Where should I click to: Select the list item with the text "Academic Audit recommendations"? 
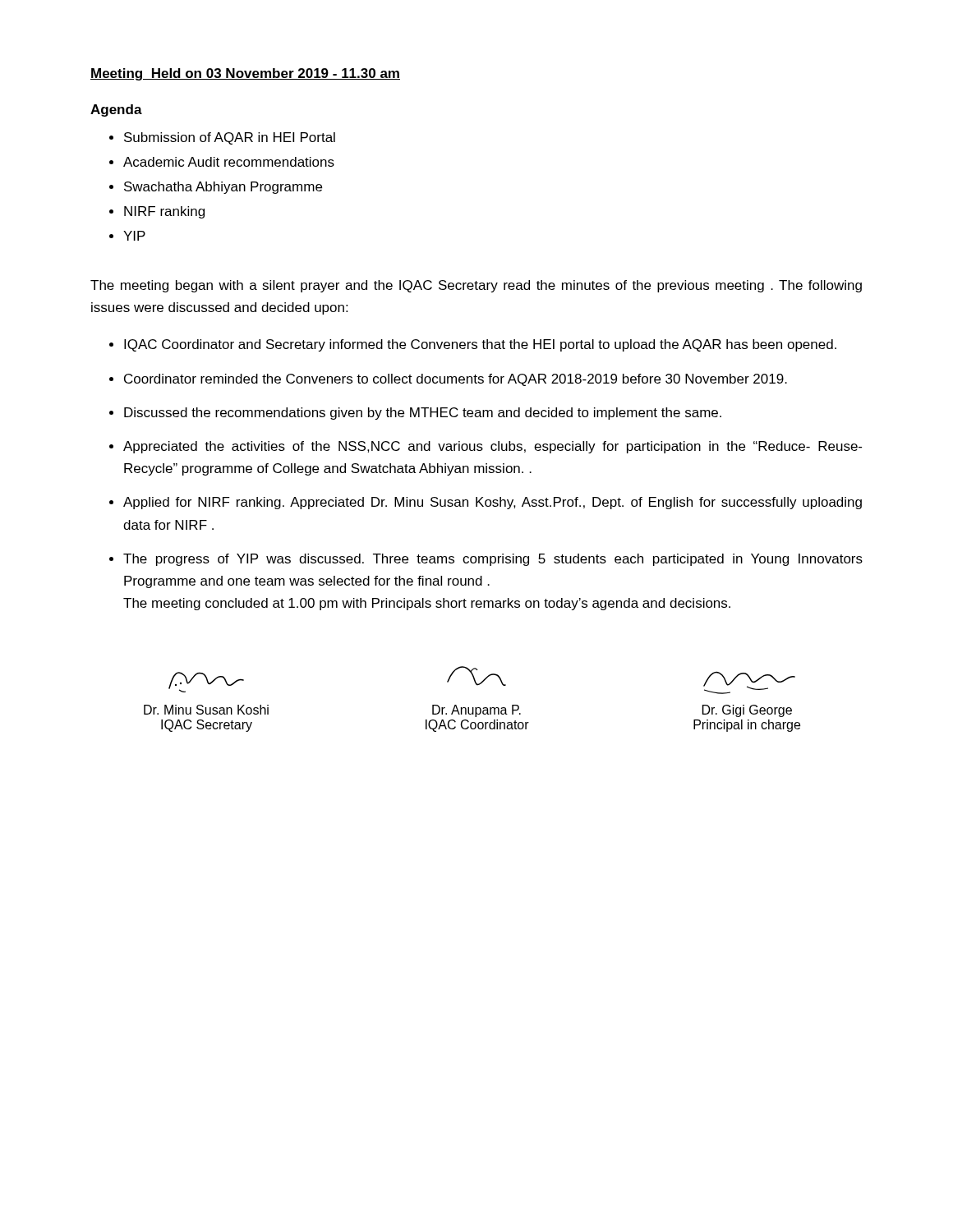(x=229, y=162)
